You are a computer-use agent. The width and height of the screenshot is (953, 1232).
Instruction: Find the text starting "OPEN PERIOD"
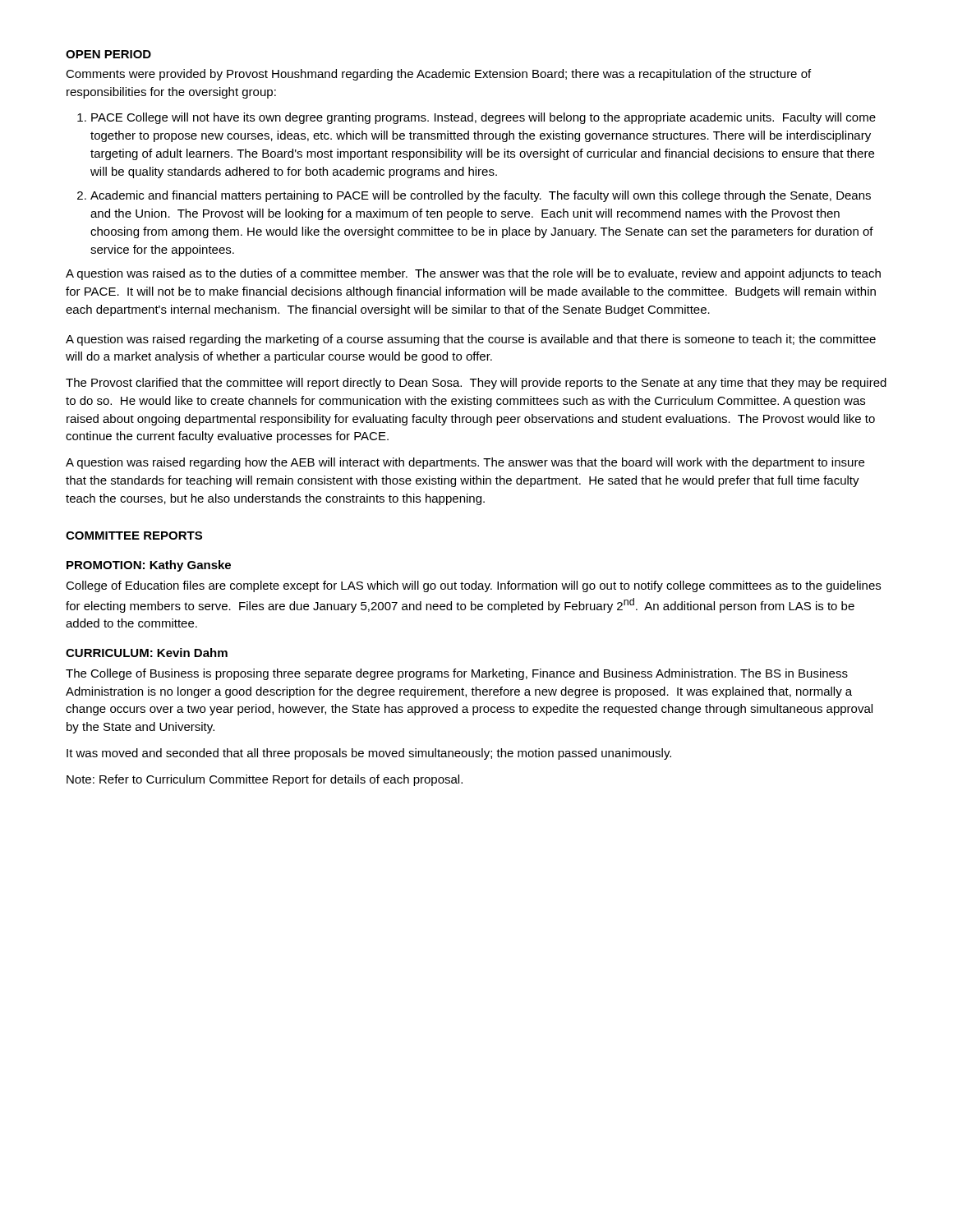(109, 54)
